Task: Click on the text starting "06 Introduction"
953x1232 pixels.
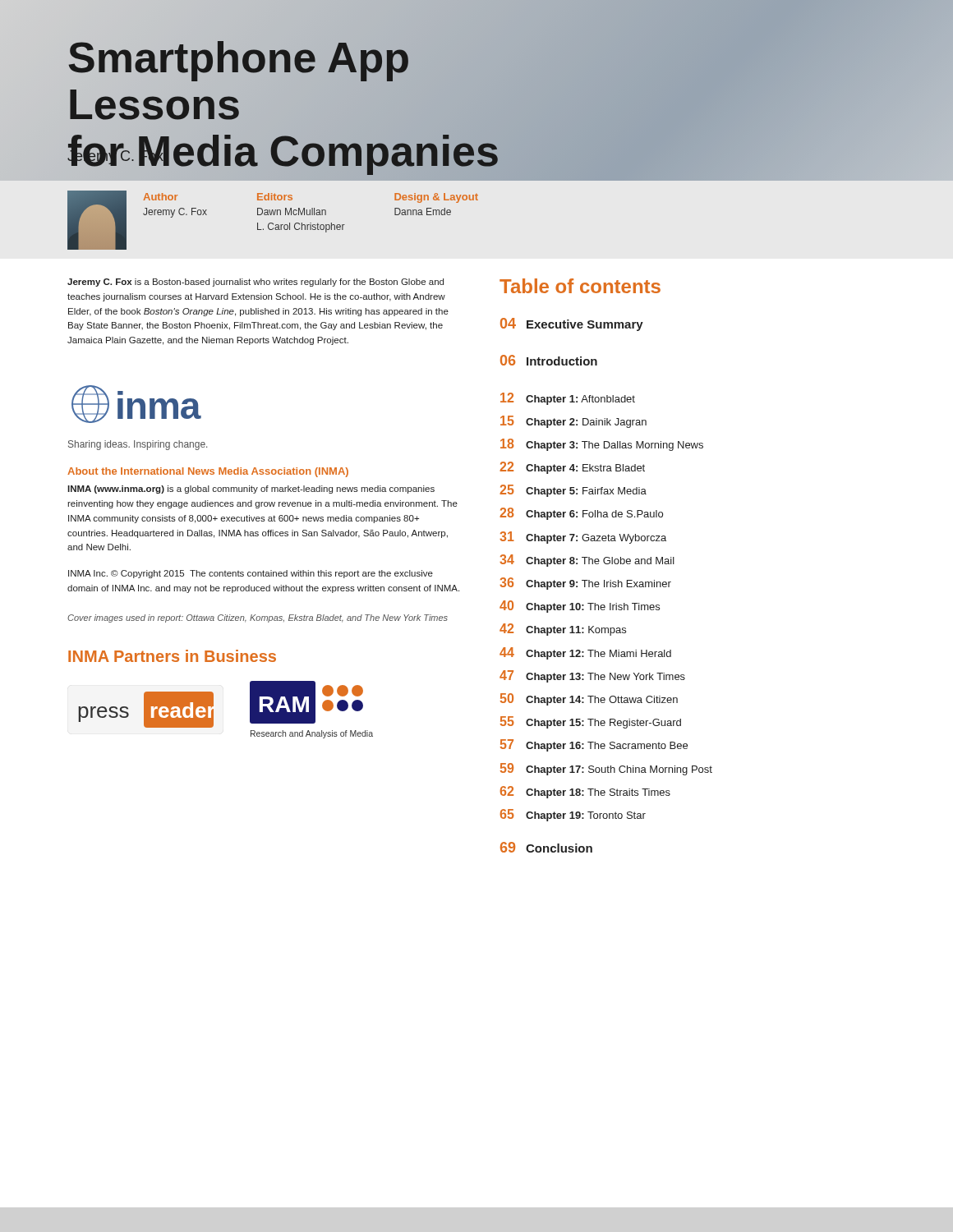Action: pos(549,360)
